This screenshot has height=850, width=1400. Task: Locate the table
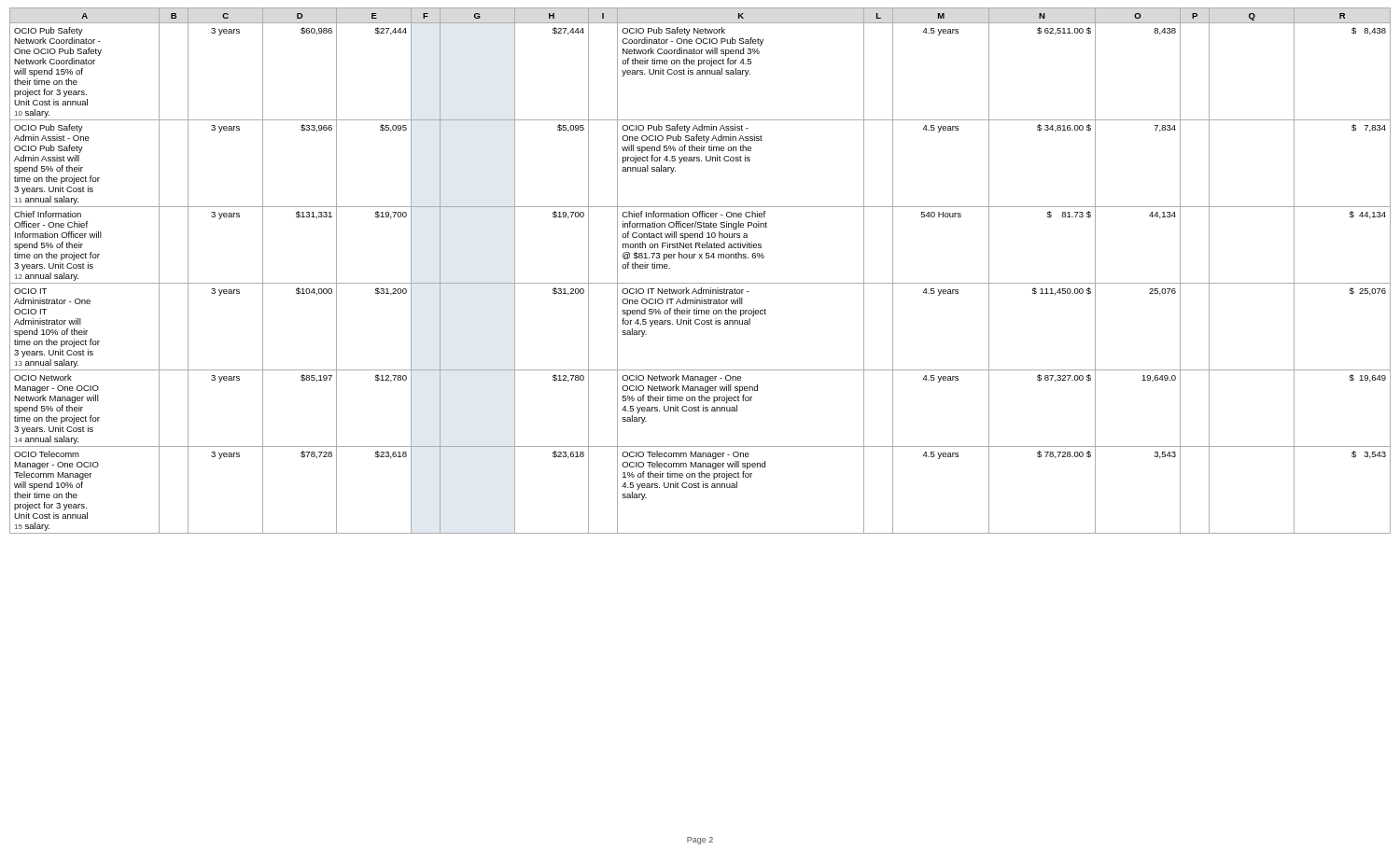(700, 271)
